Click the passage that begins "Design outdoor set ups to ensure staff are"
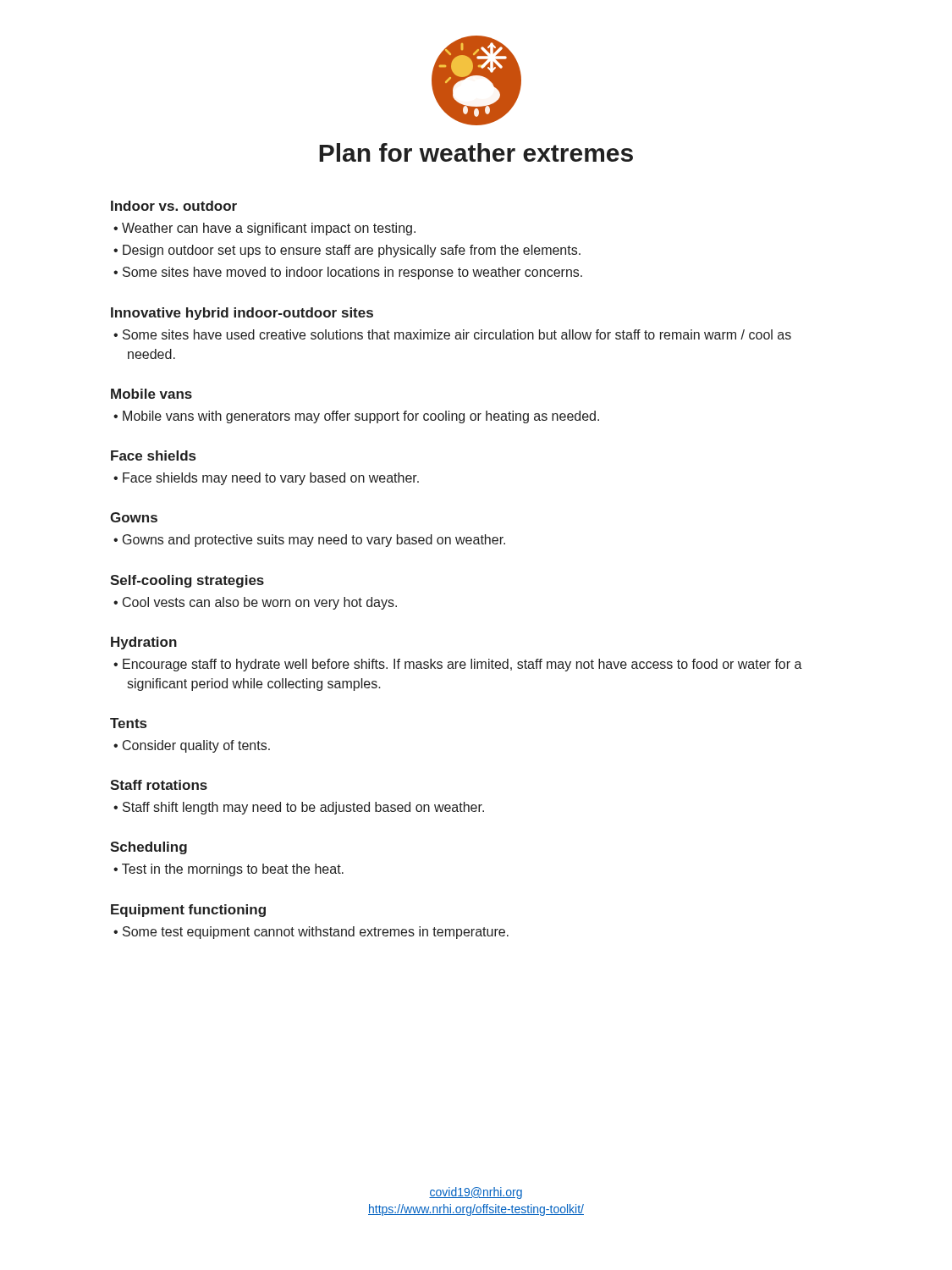 352,250
